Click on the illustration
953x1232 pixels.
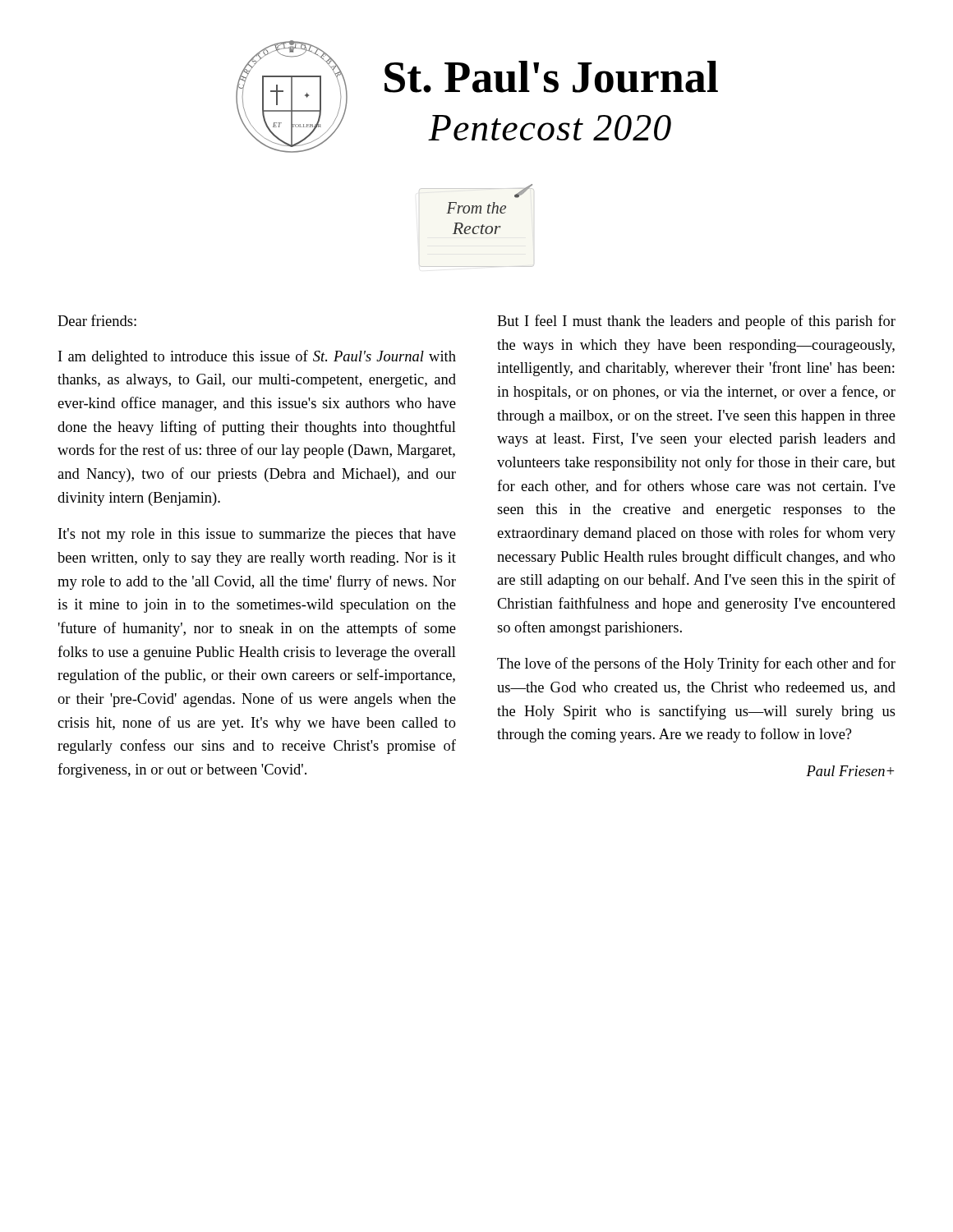pyautogui.click(x=476, y=232)
